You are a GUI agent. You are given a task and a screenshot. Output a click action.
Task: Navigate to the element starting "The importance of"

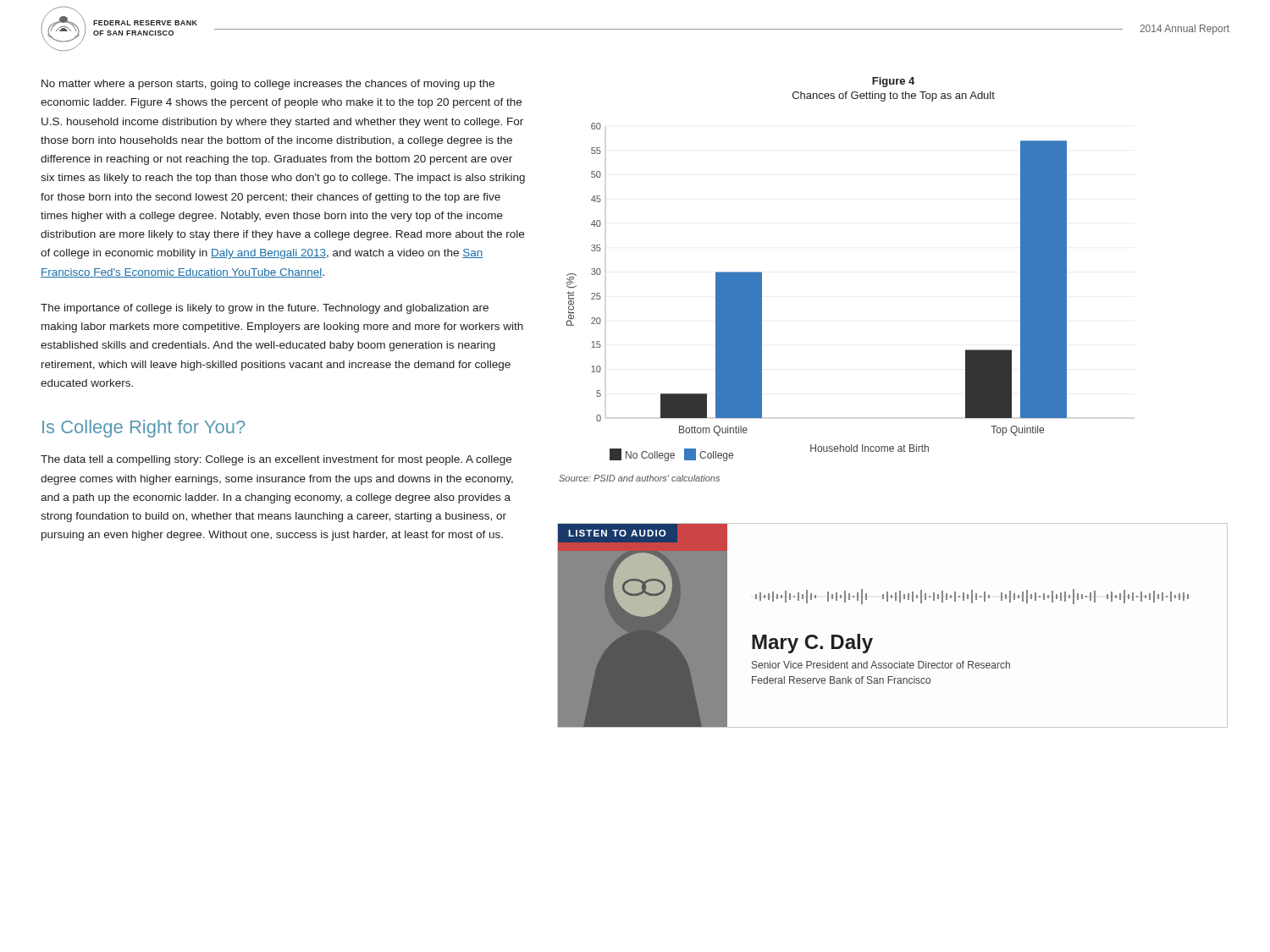tap(282, 345)
